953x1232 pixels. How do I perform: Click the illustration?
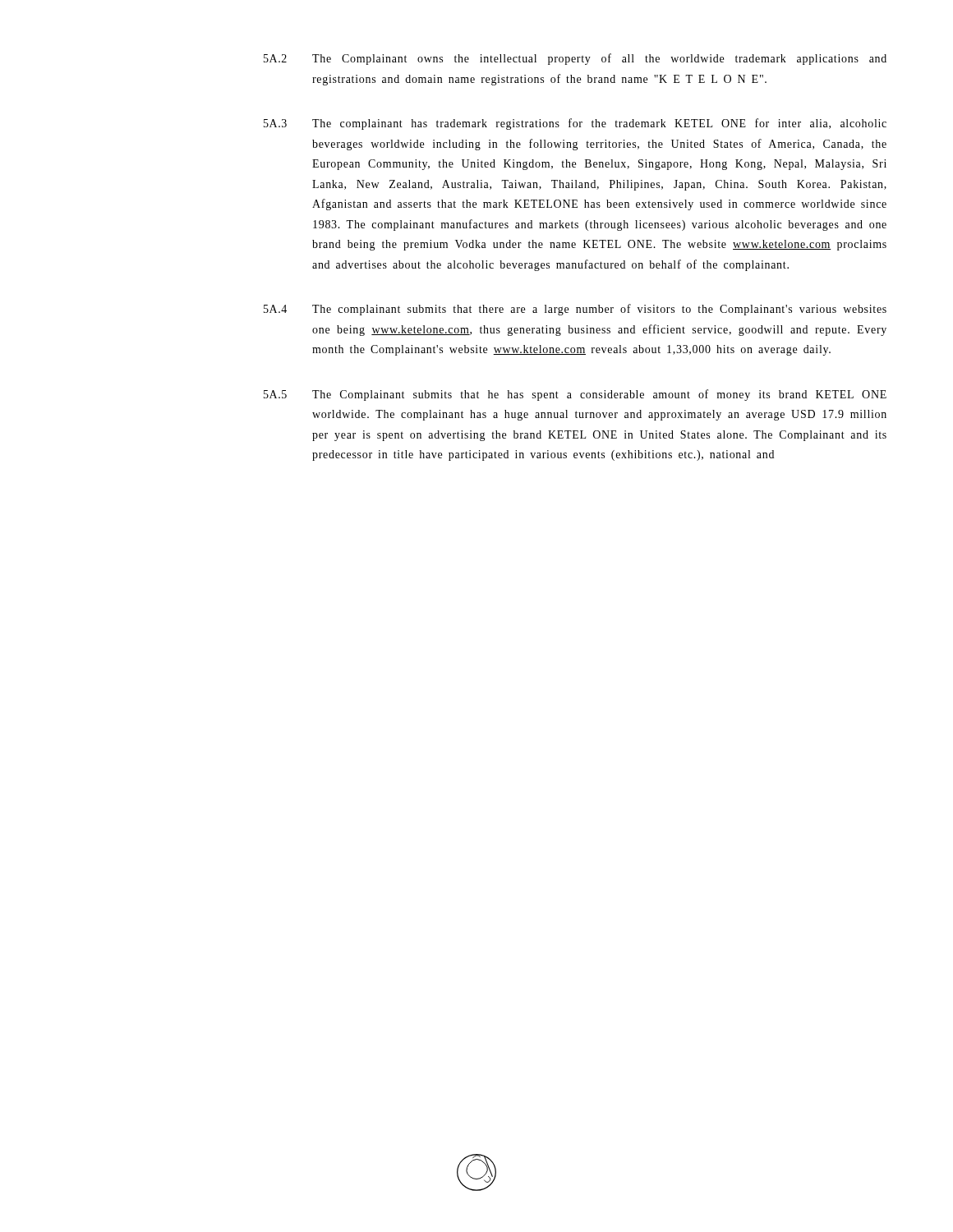coord(476,1170)
